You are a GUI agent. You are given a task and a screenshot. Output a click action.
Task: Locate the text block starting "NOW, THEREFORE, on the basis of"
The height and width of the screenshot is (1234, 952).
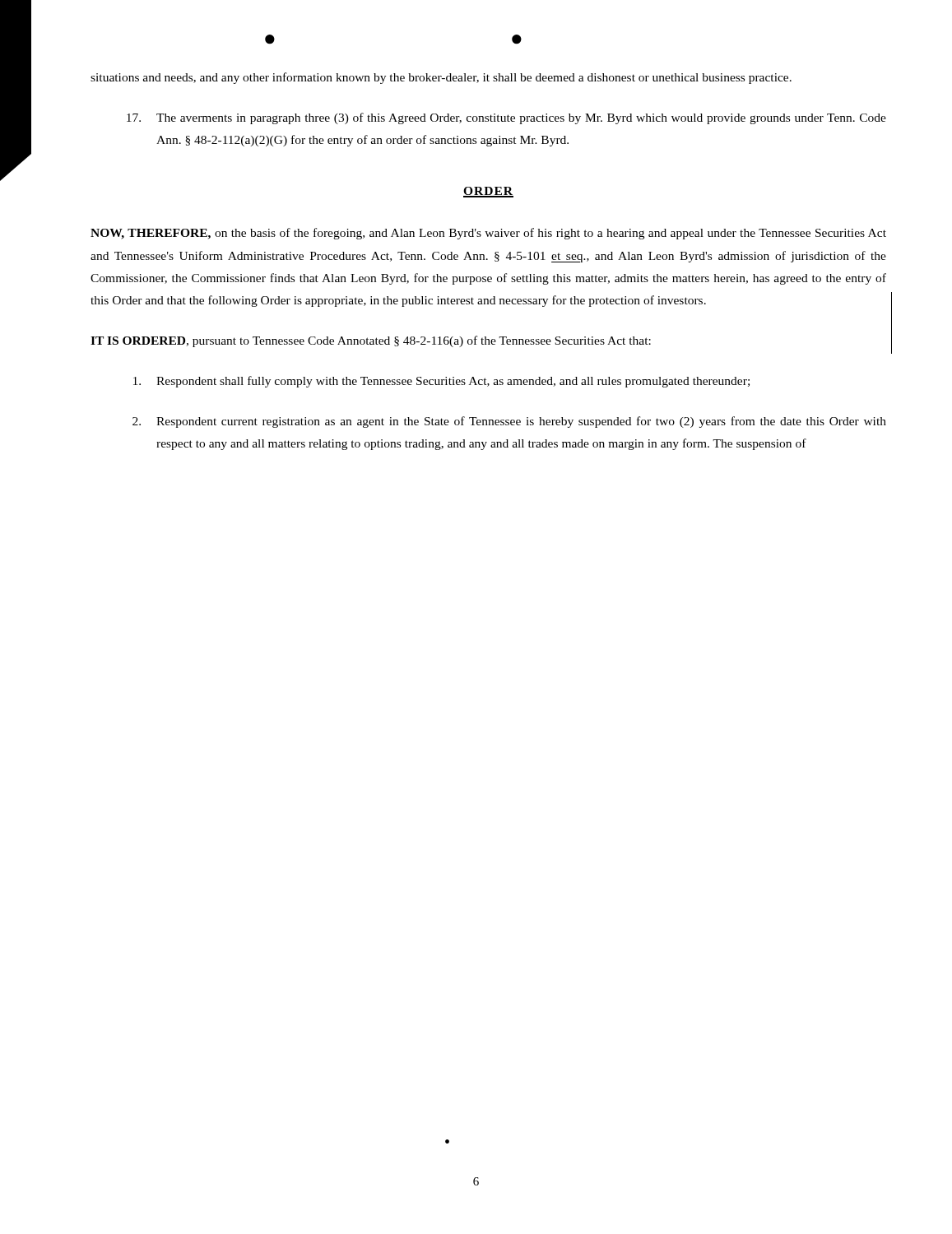click(x=488, y=266)
